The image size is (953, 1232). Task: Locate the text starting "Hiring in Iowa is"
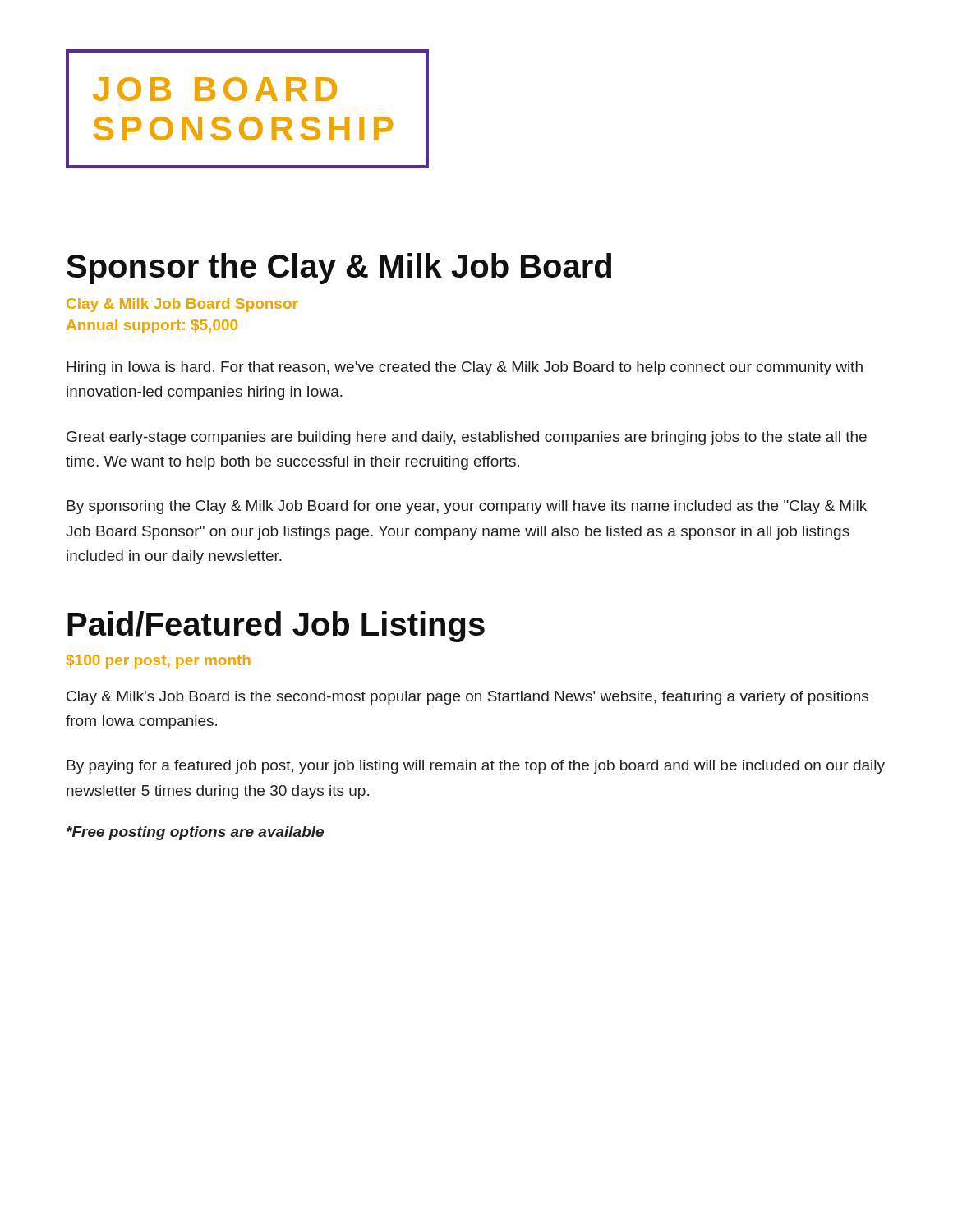[x=476, y=380]
